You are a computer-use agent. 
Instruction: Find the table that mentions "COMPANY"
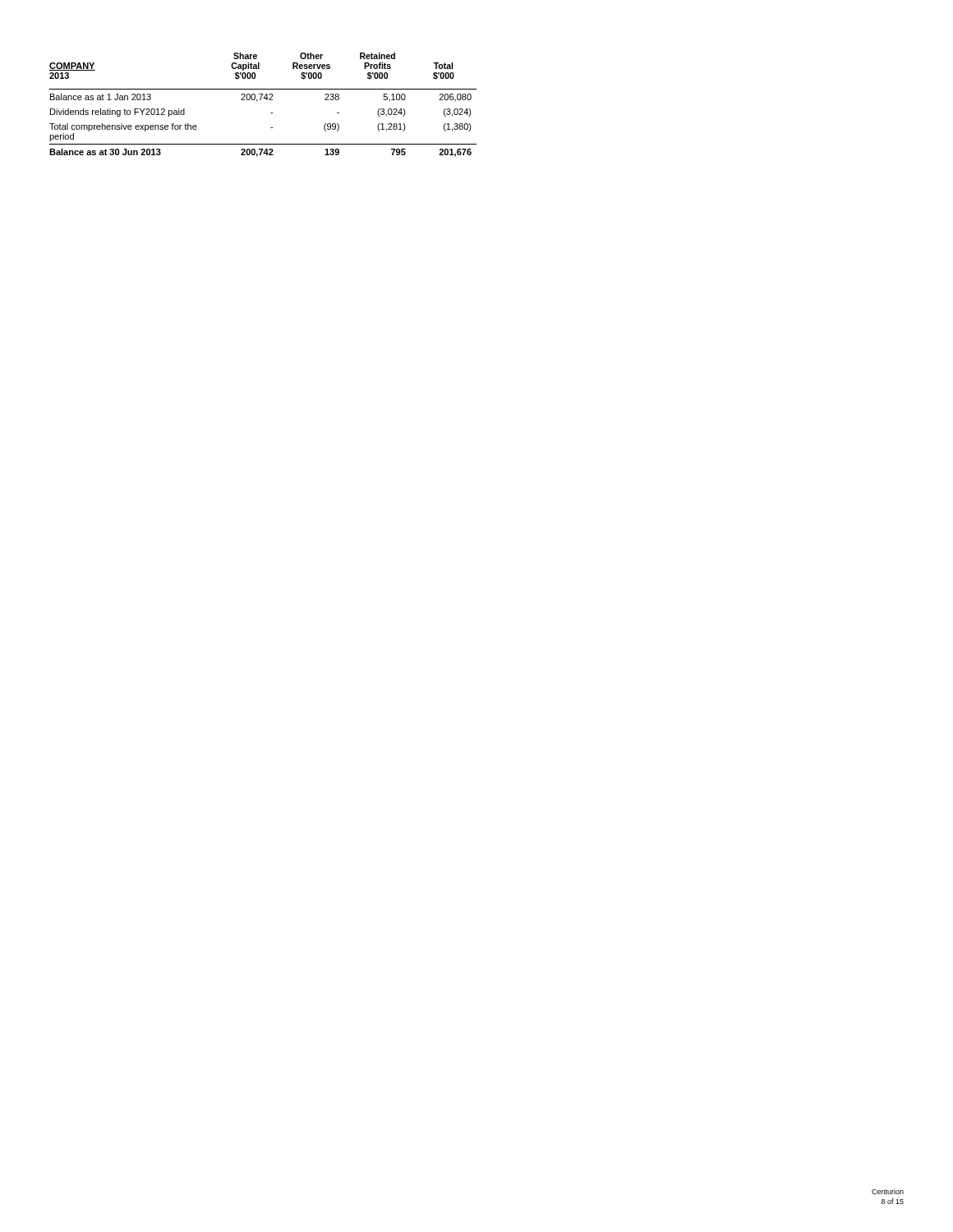(263, 104)
